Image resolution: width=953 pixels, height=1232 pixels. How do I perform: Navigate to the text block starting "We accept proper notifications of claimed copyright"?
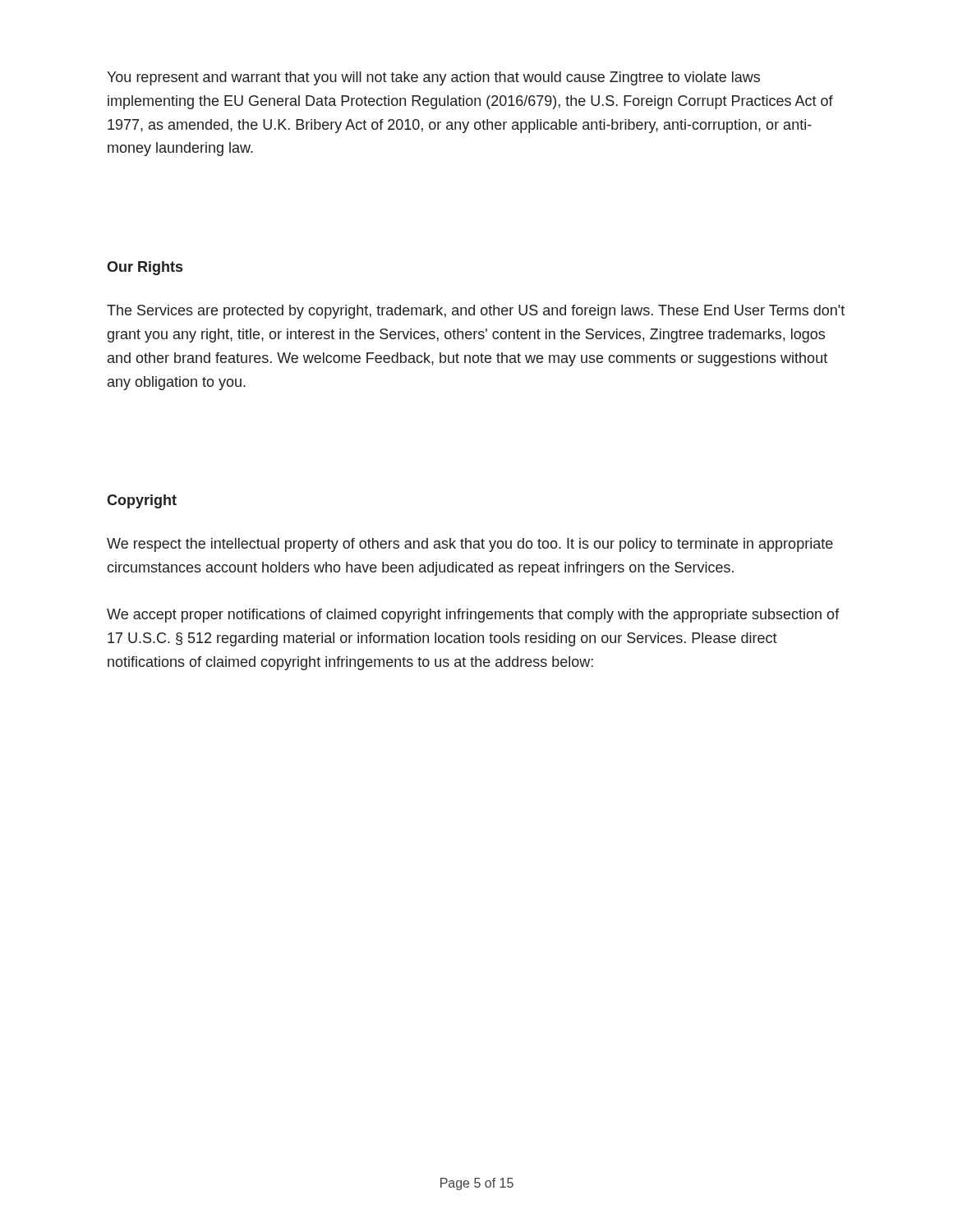tap(473, 638)
